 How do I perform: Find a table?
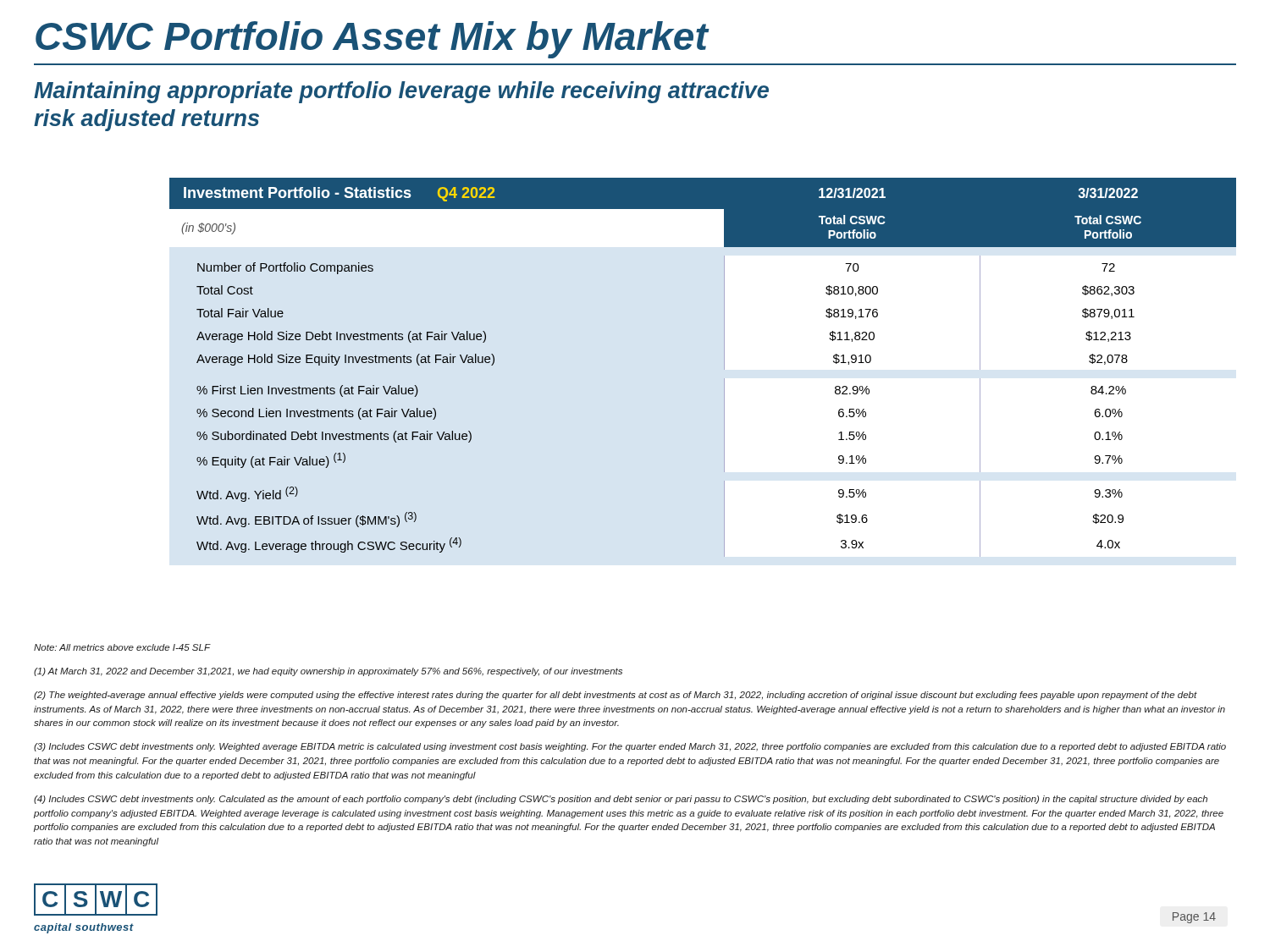[703, 371]
